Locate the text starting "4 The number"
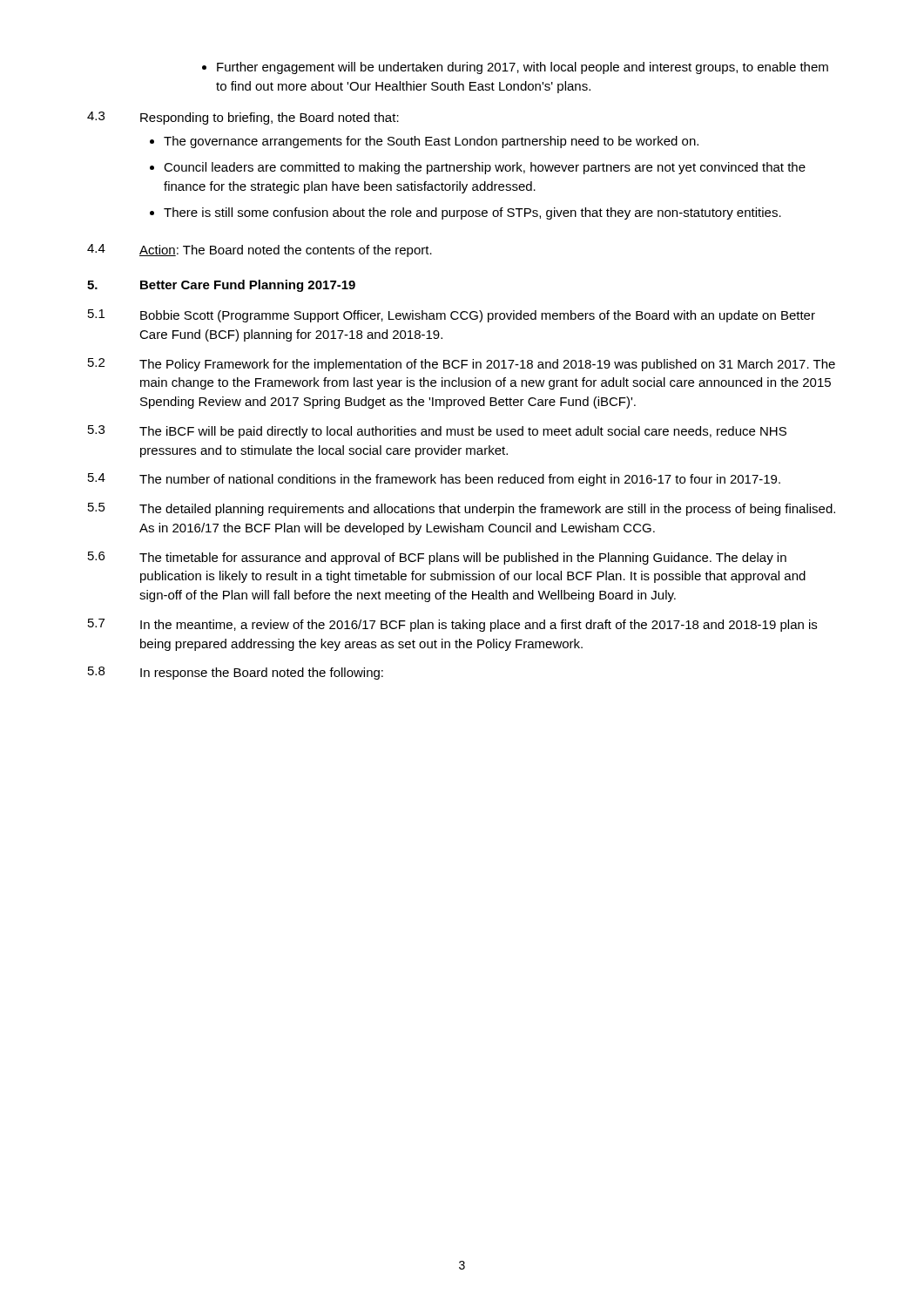 [462, 479]
